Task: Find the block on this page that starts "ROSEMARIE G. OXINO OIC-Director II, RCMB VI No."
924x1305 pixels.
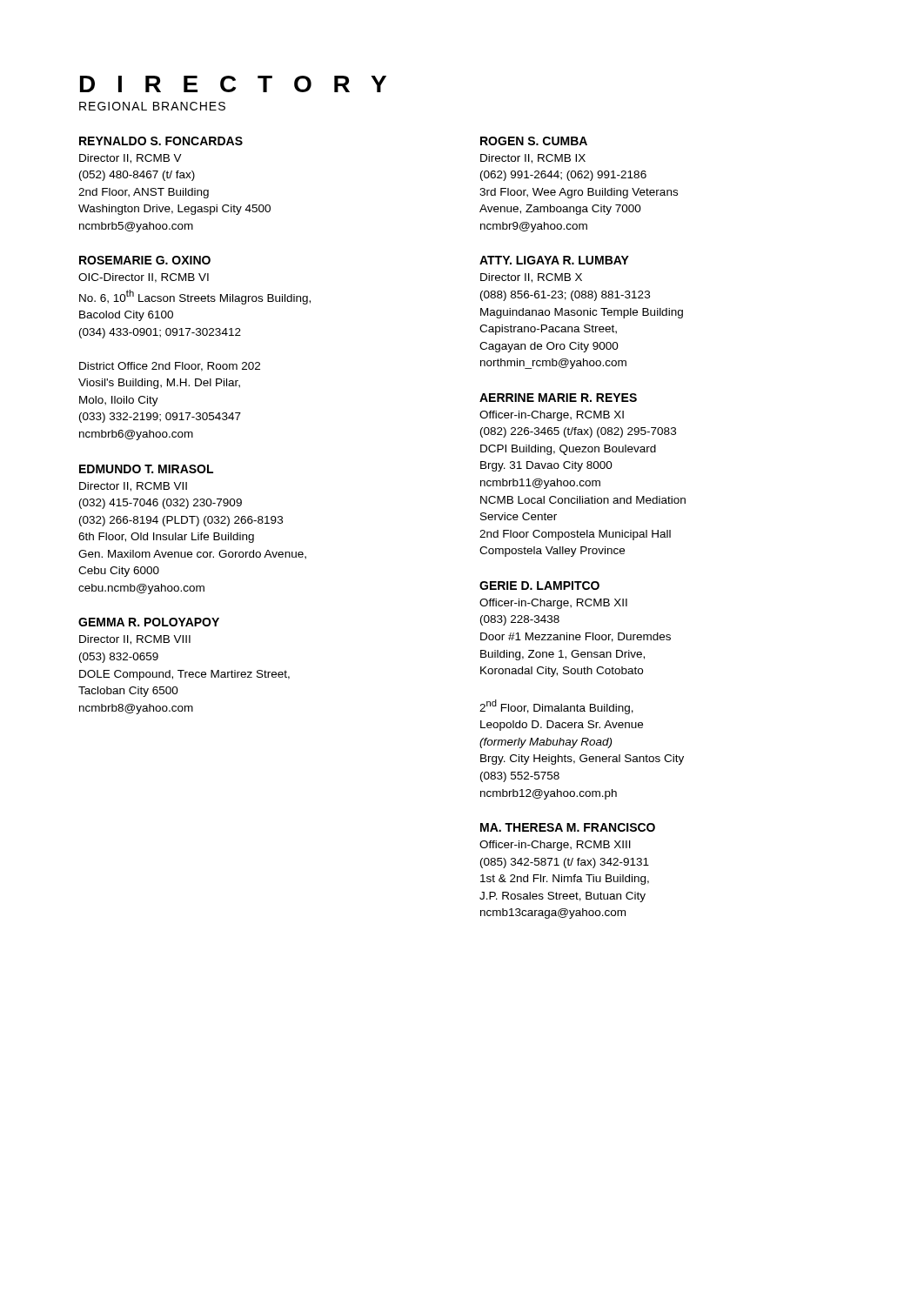Action: 145,260
